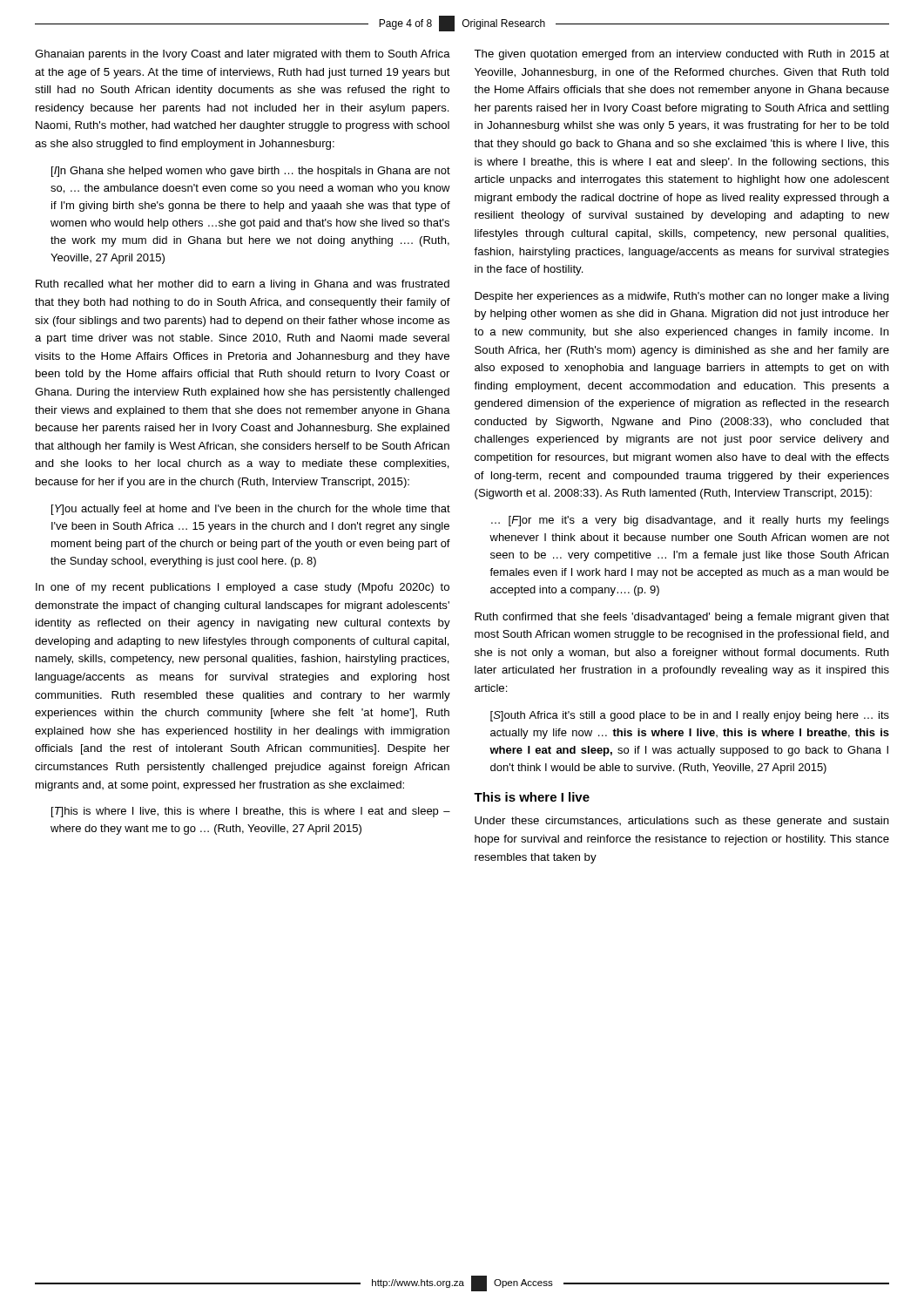Click on the text block containing "The given quotation emerged from"
Viewport: 924px width, 1307px height.
pos(682,162)
